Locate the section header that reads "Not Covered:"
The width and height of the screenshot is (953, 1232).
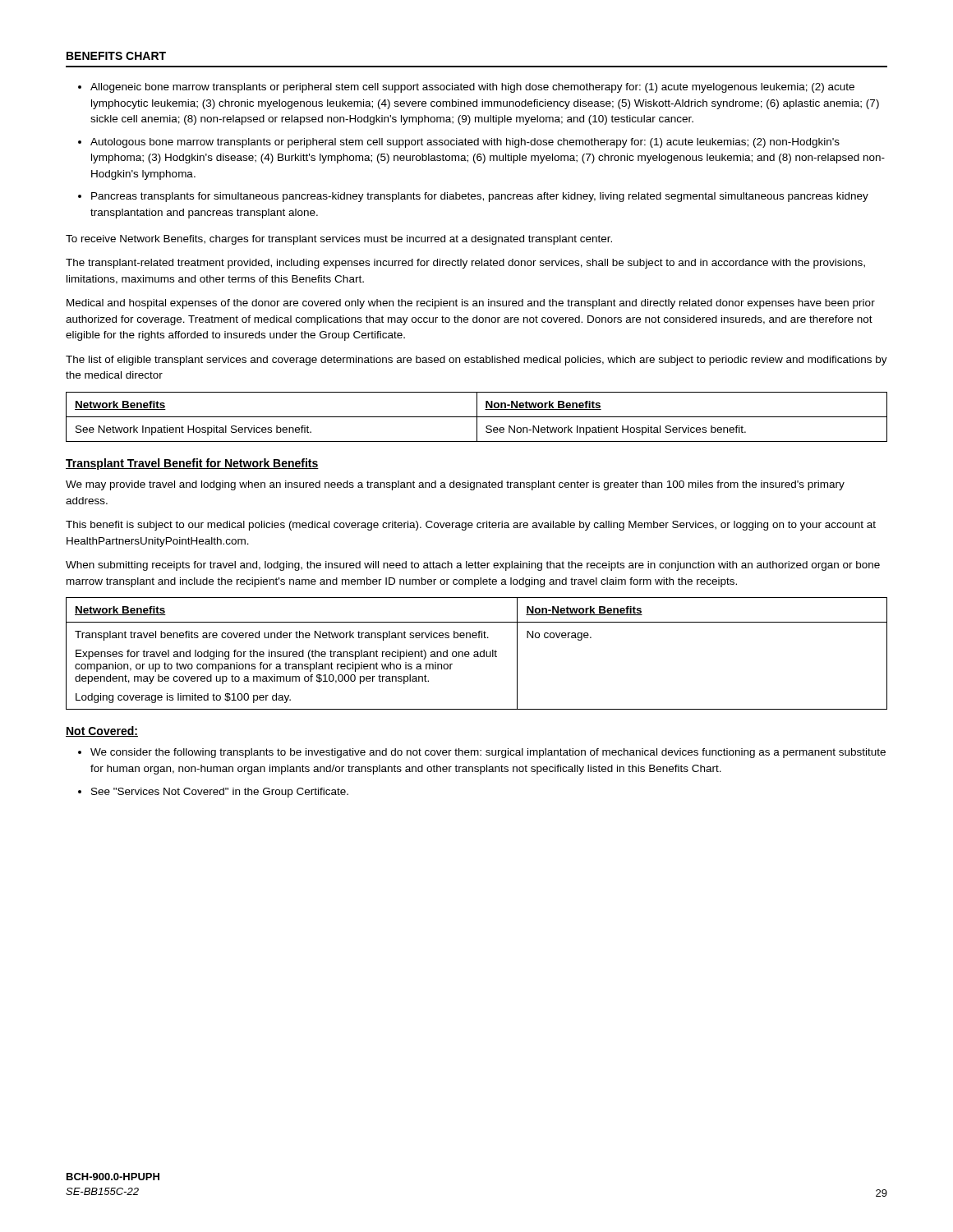tap(102, 731)
